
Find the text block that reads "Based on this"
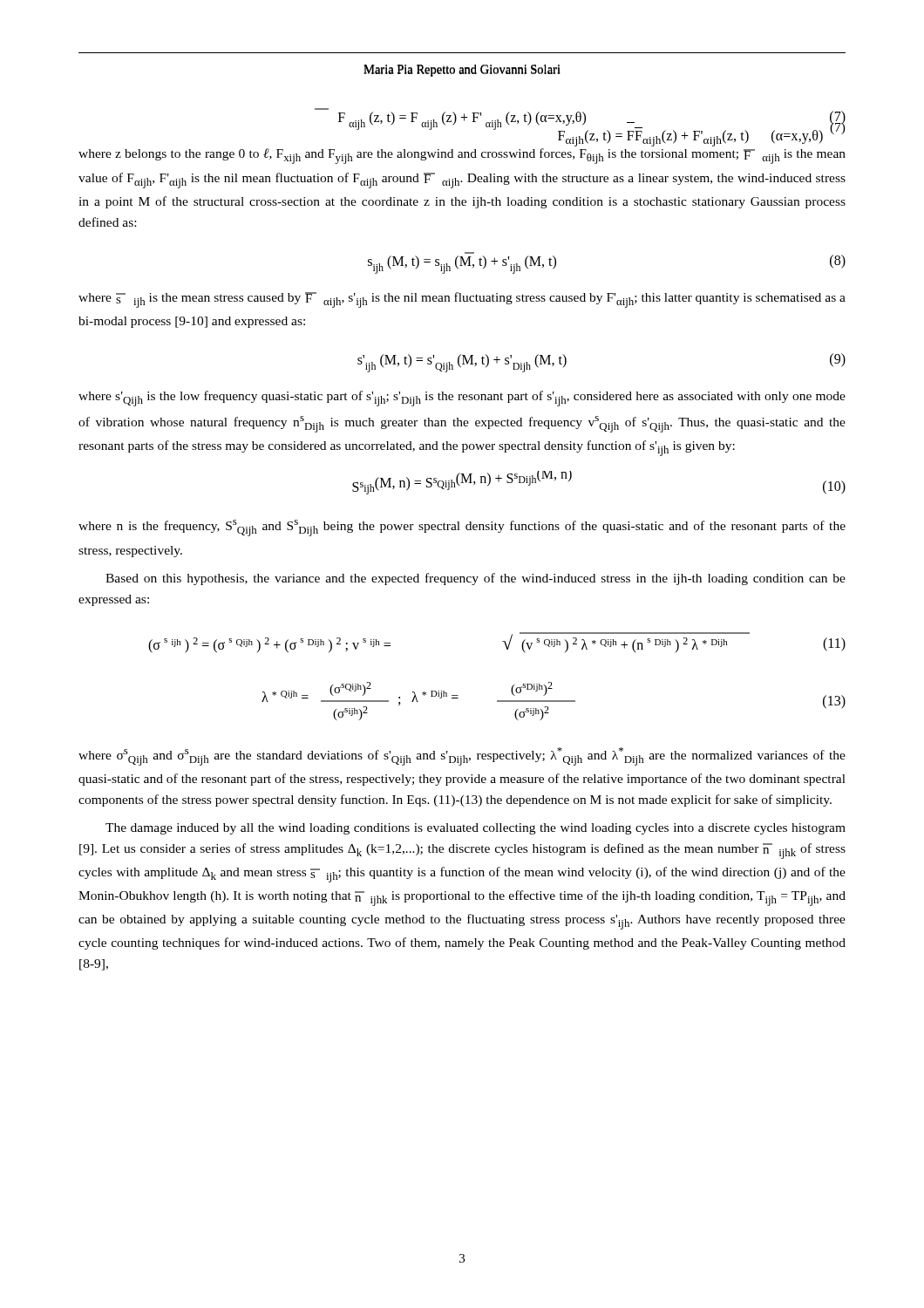462,588
